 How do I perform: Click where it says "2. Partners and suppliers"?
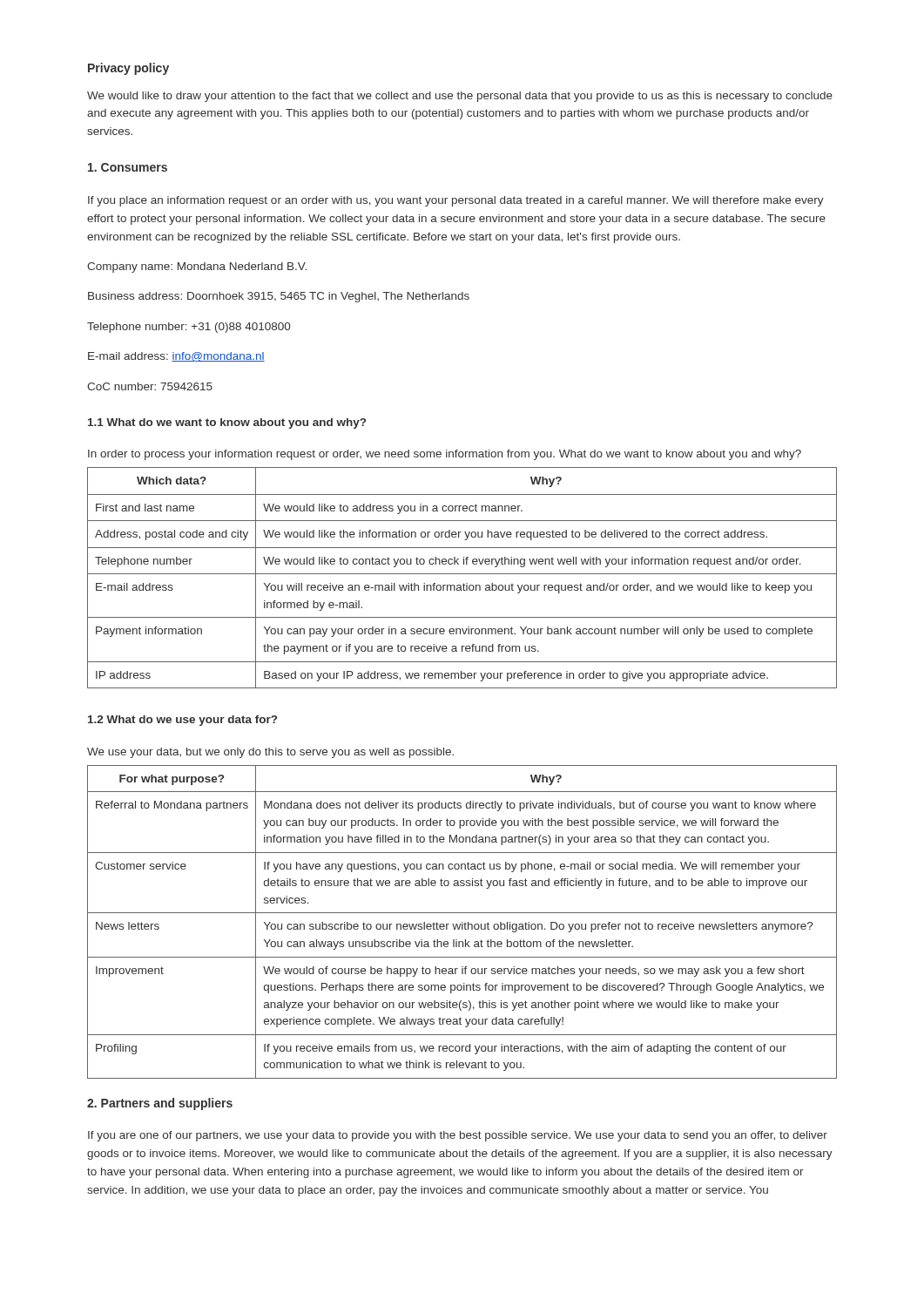(160, 1103)
